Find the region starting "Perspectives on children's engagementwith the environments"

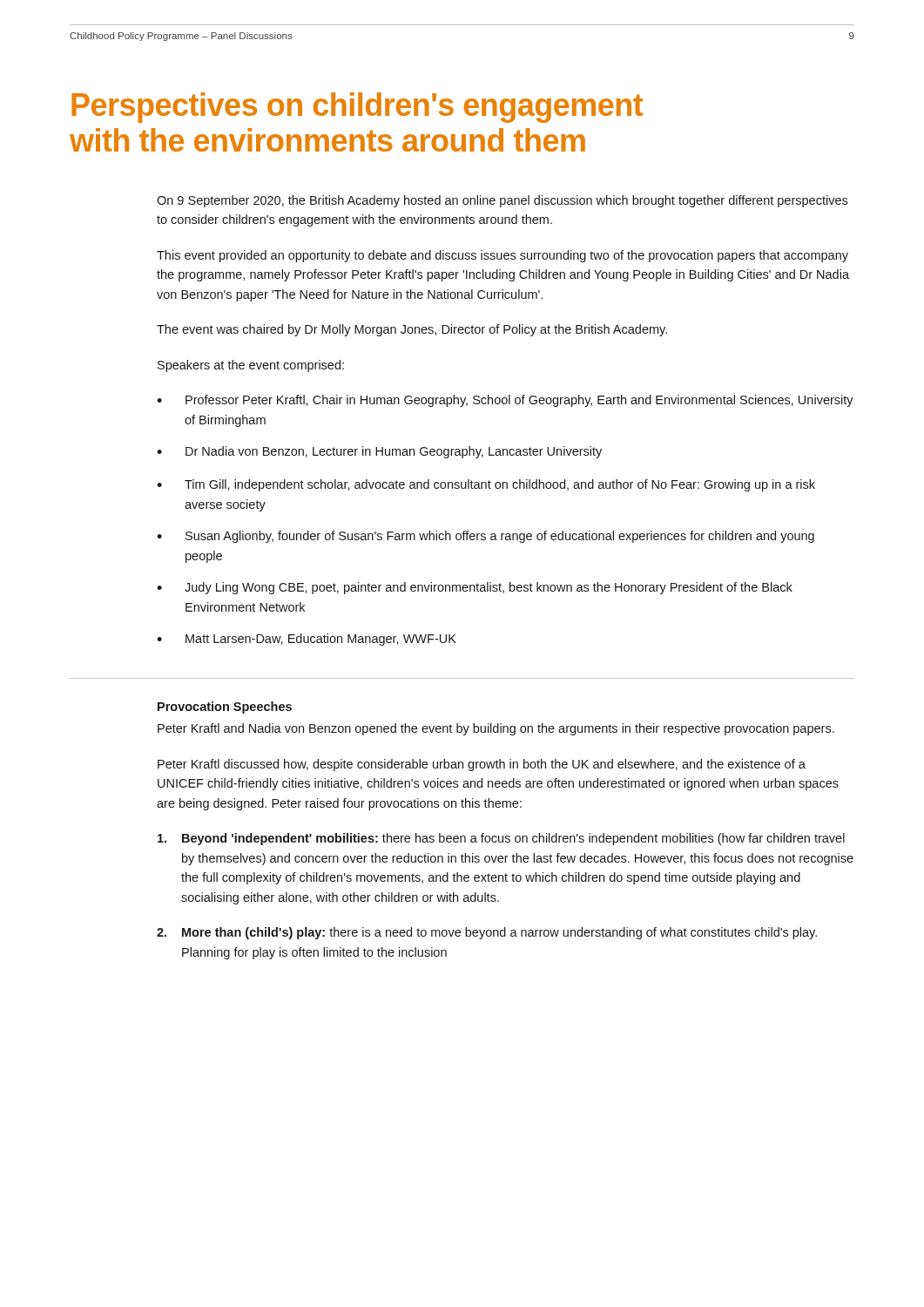click(356, 123)
